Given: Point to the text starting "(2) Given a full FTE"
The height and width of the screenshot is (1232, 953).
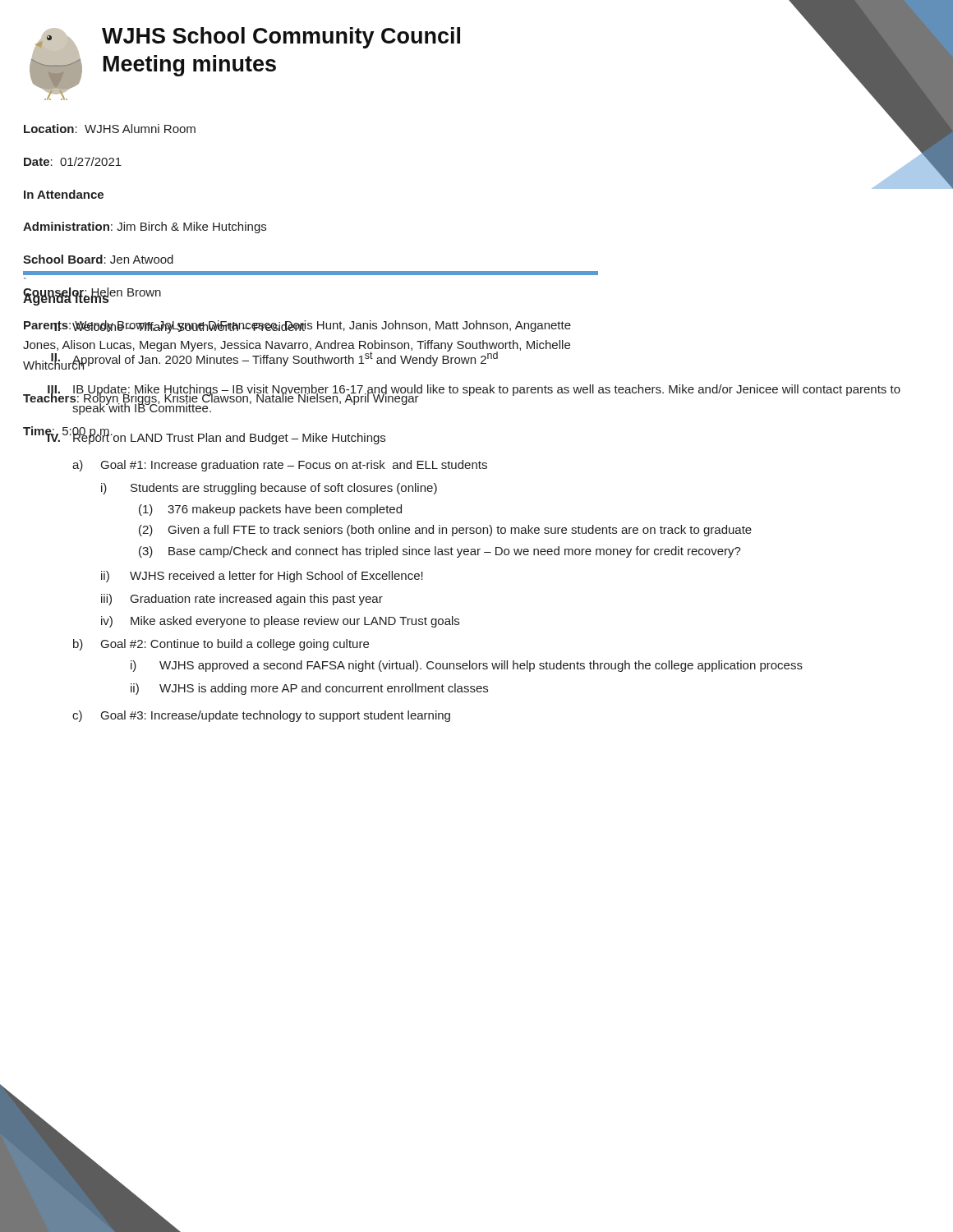Looking at the screenshot, I should (x=445, y=530).
